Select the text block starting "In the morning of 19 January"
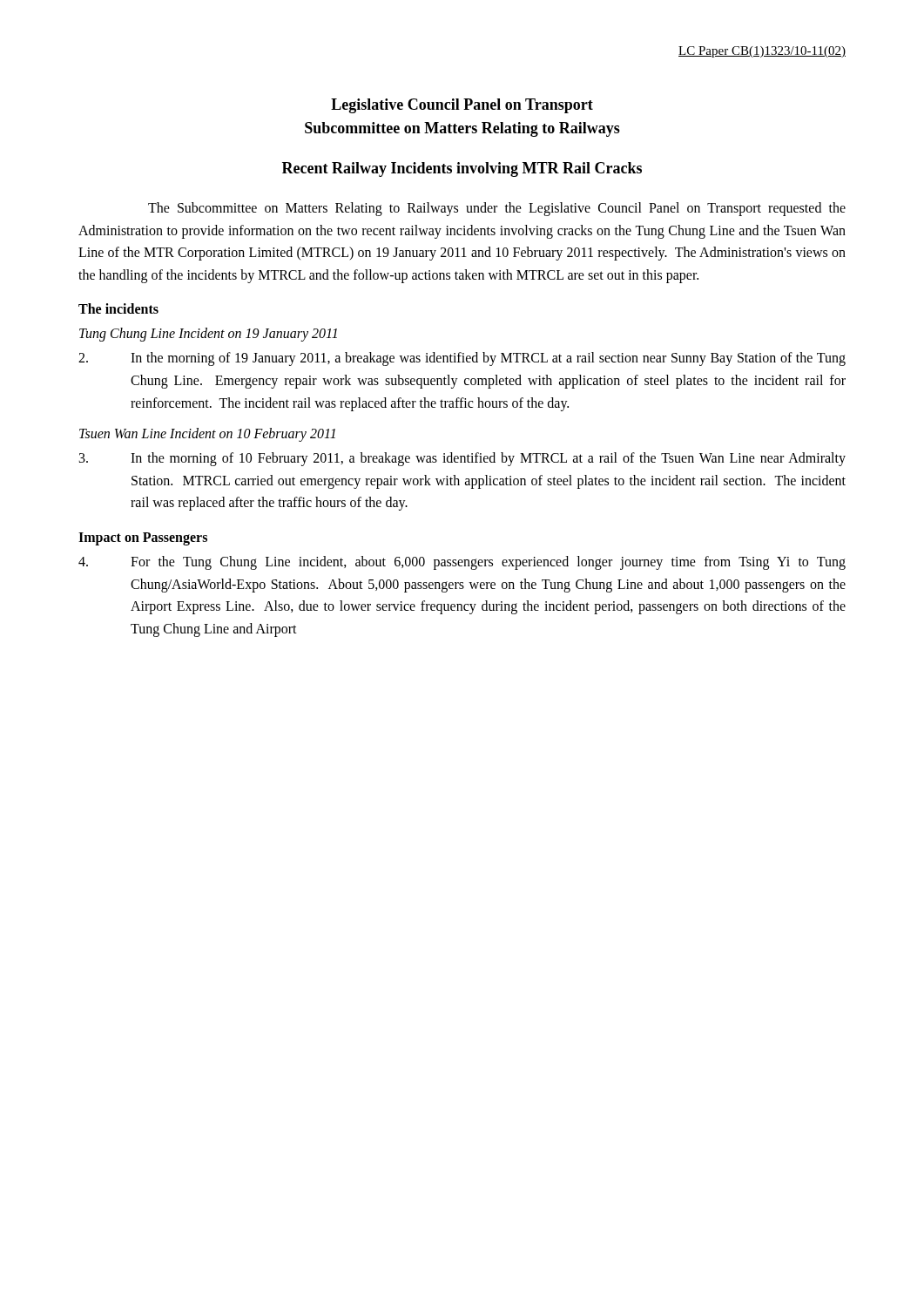Screen dimensions: 1307x924 [x=462, y=381]
